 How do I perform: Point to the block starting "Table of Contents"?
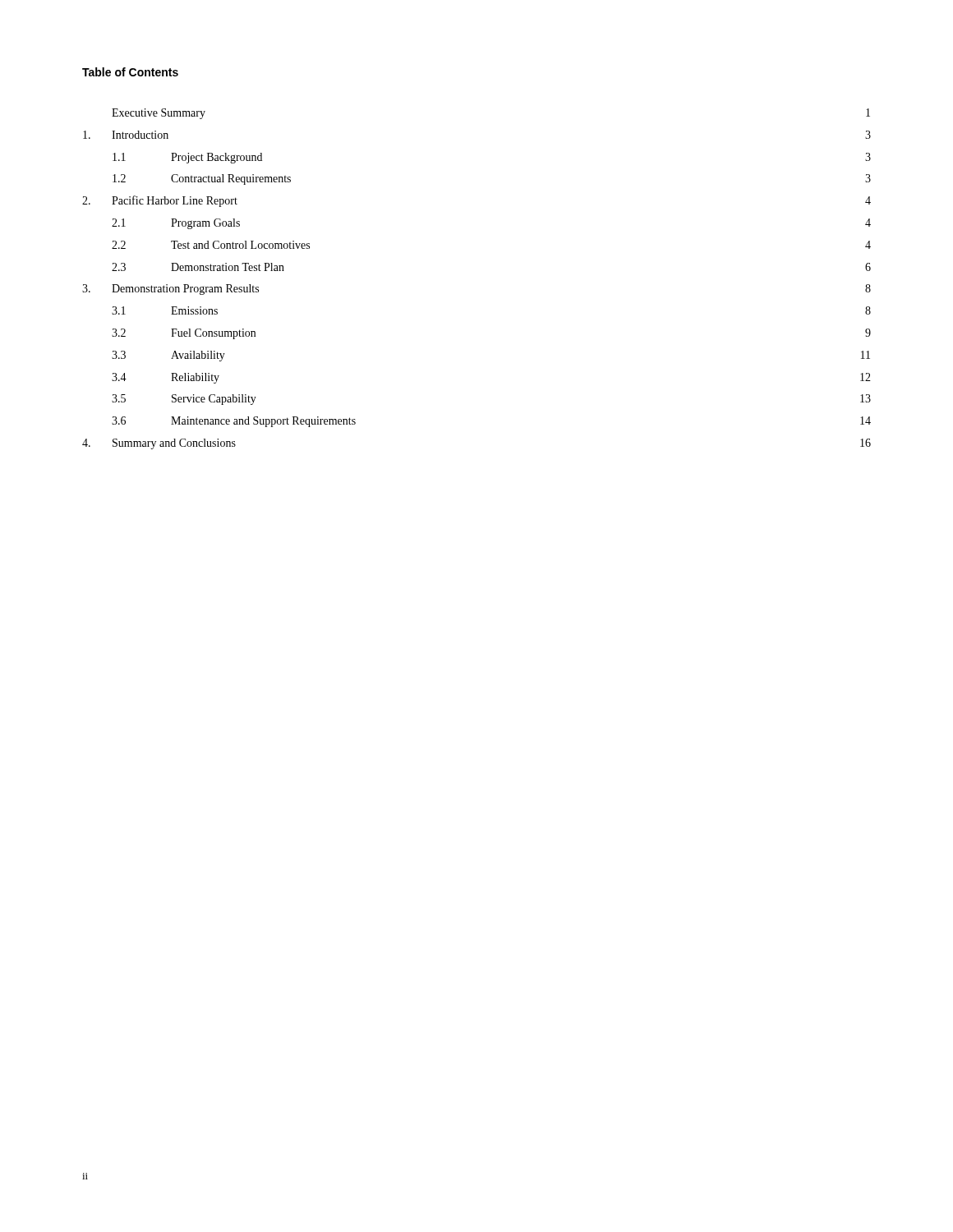[x=130, y=72]
